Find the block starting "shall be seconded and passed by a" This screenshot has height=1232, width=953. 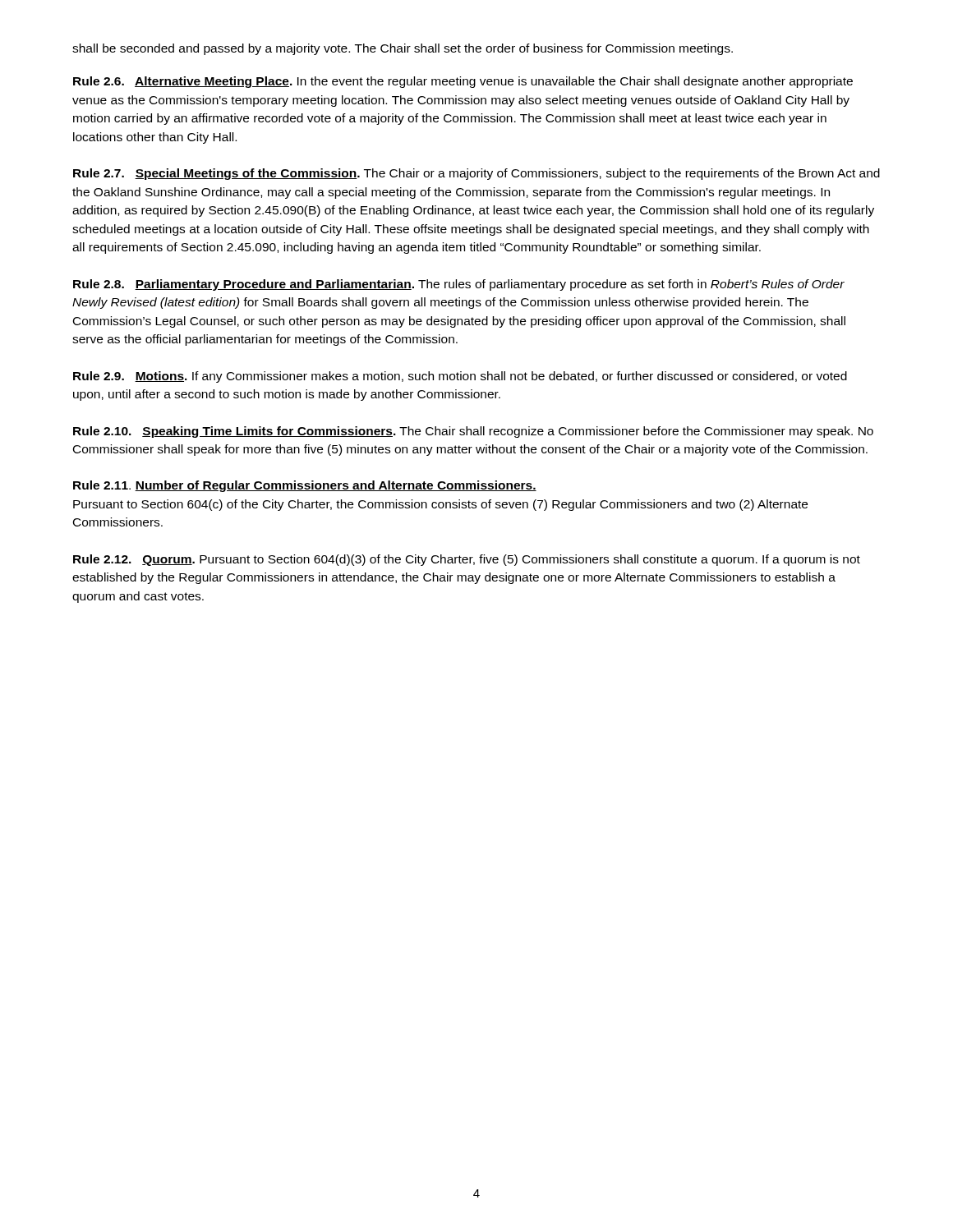tap(476, 49)
